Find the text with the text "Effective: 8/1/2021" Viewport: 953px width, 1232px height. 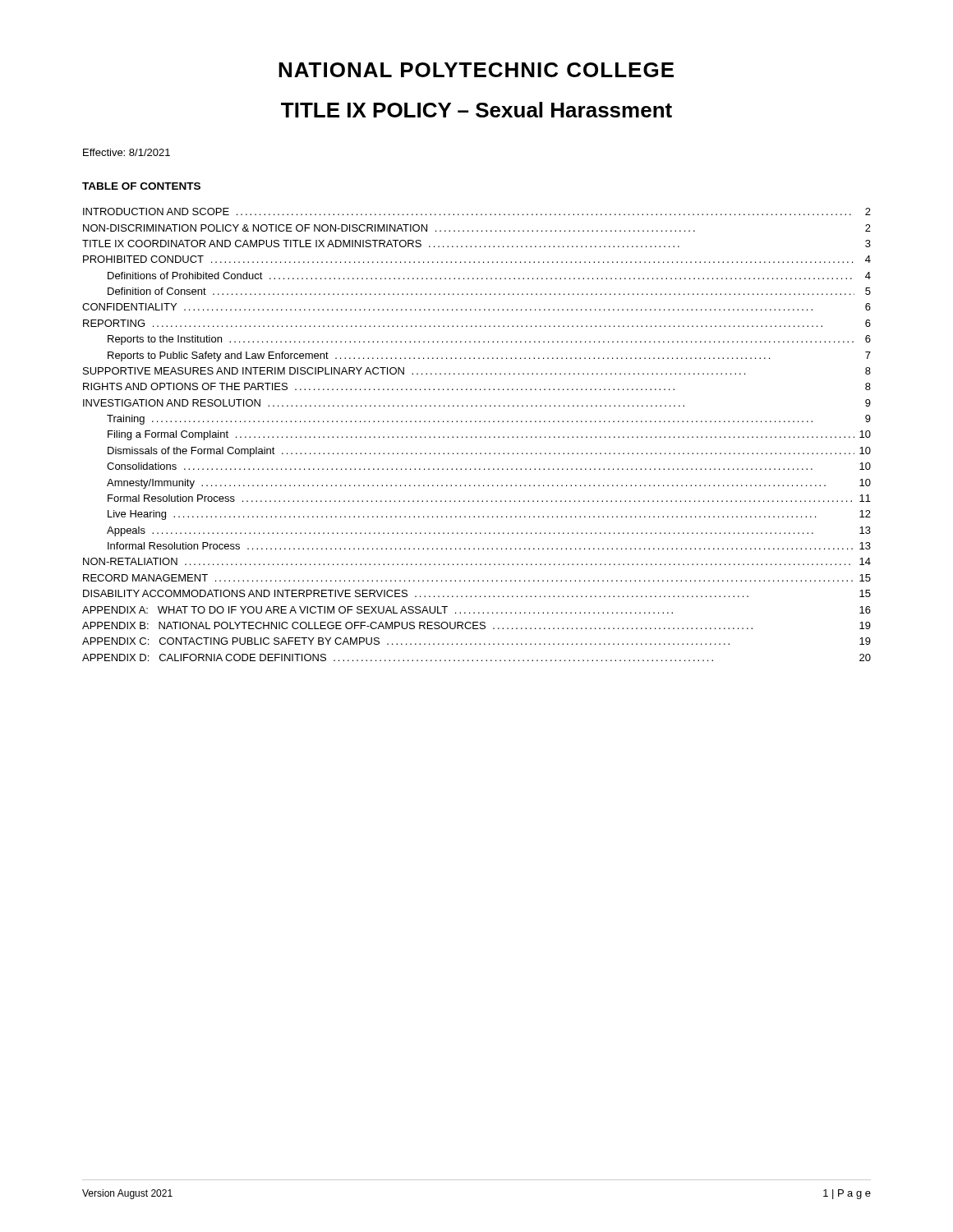[x=126, y=152]
